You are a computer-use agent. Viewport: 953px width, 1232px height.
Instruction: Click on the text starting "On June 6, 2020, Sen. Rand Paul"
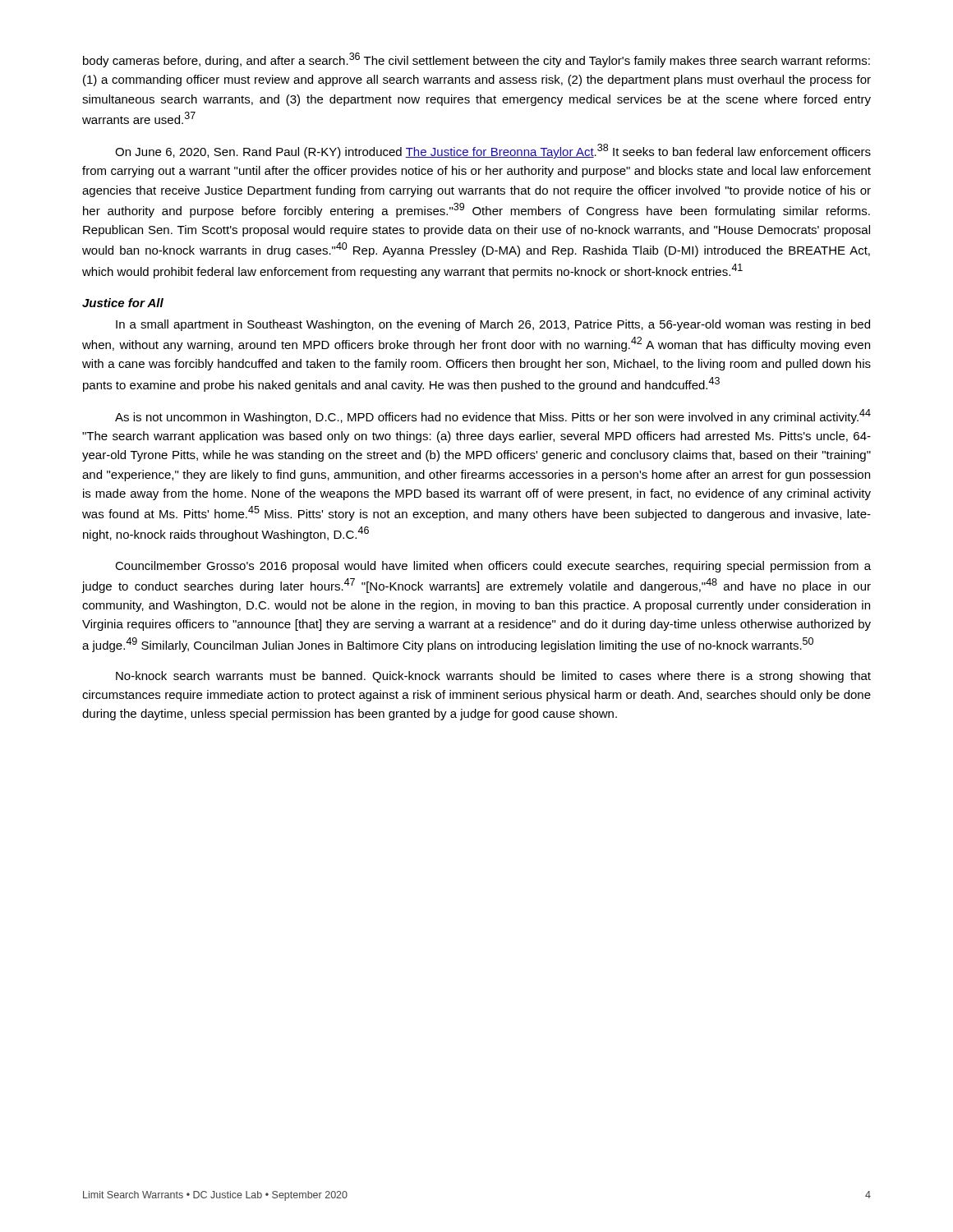[x=476, y=211]
